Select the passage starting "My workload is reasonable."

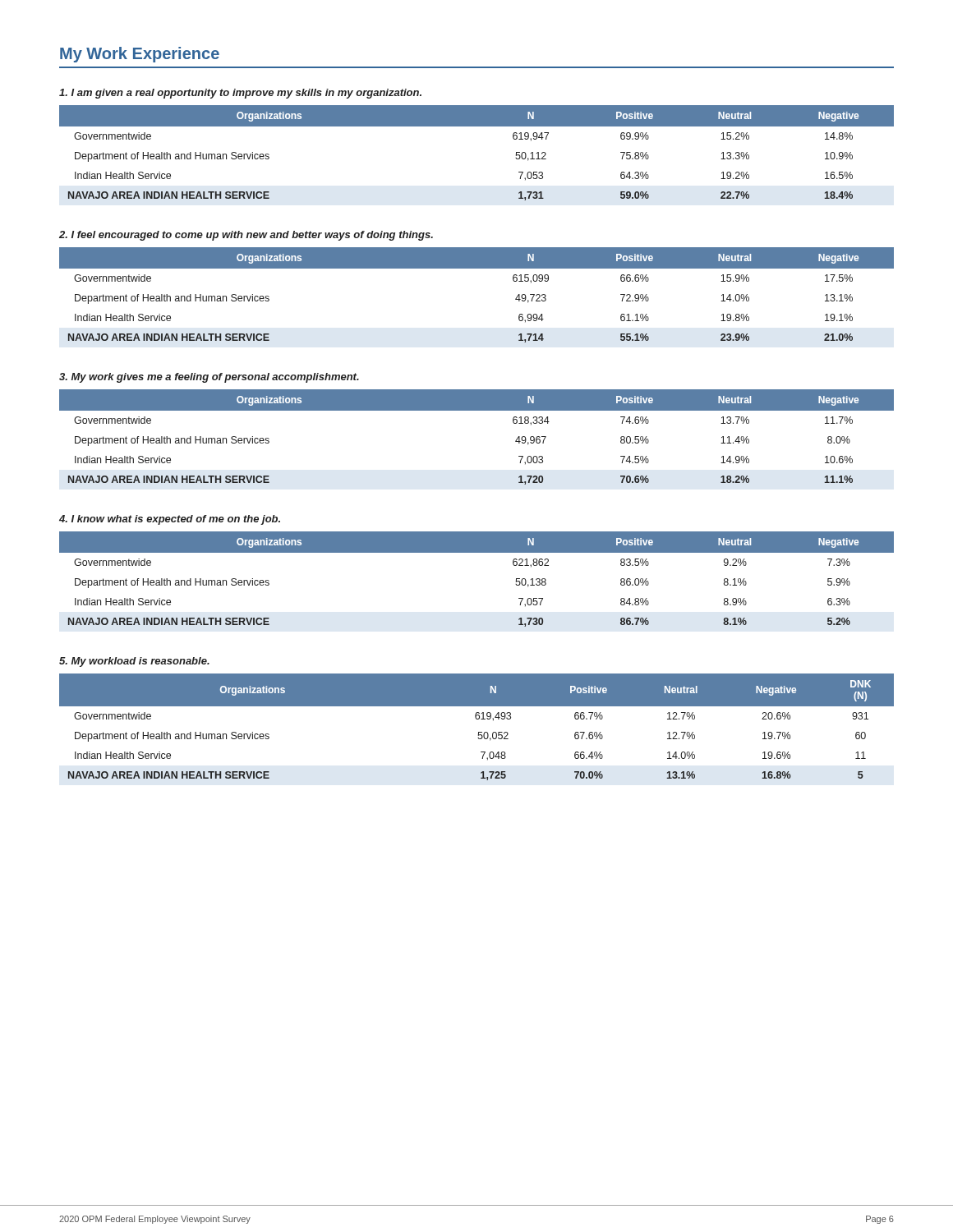point(135,661)
